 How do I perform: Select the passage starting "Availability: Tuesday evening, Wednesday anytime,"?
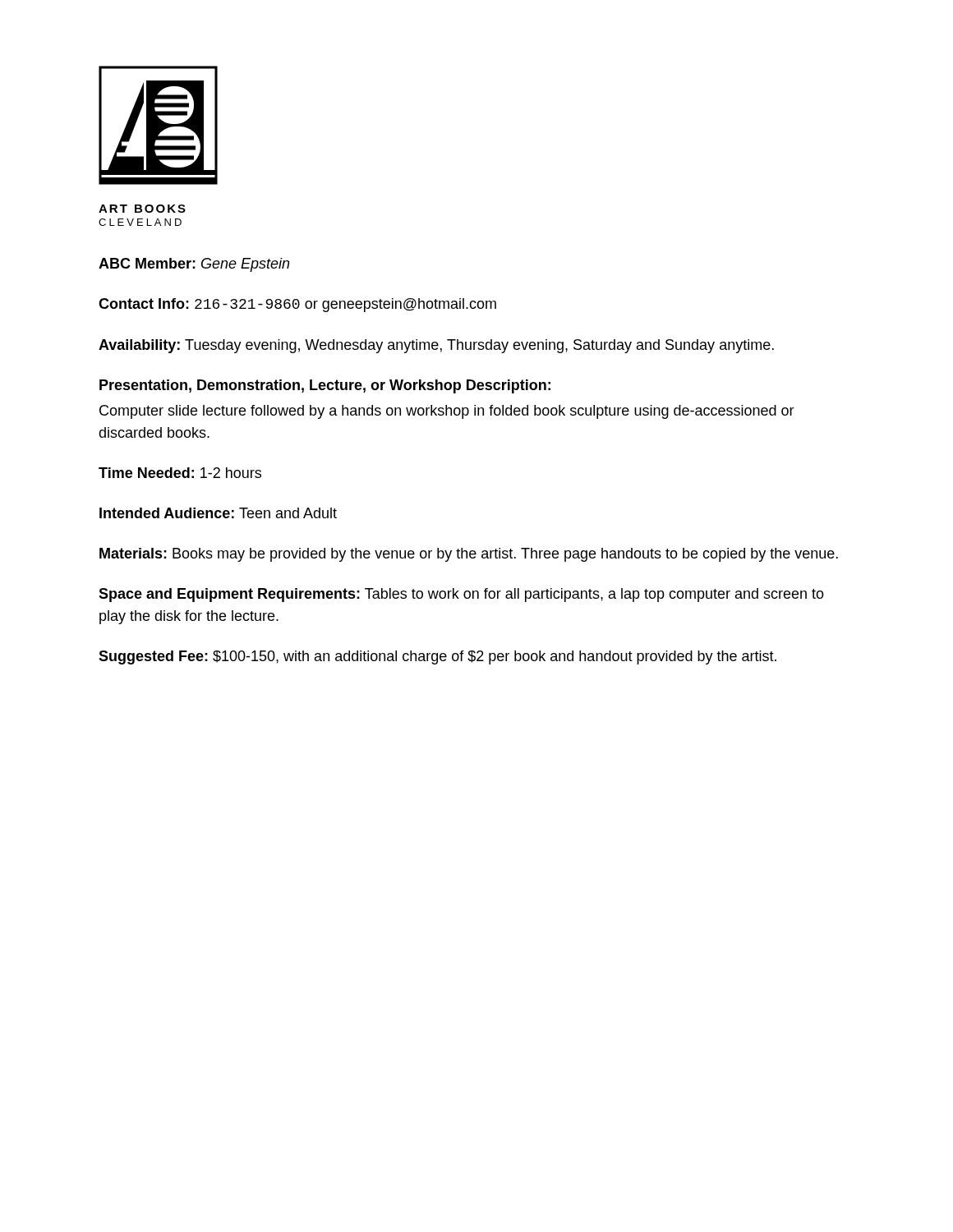(437, 345)
